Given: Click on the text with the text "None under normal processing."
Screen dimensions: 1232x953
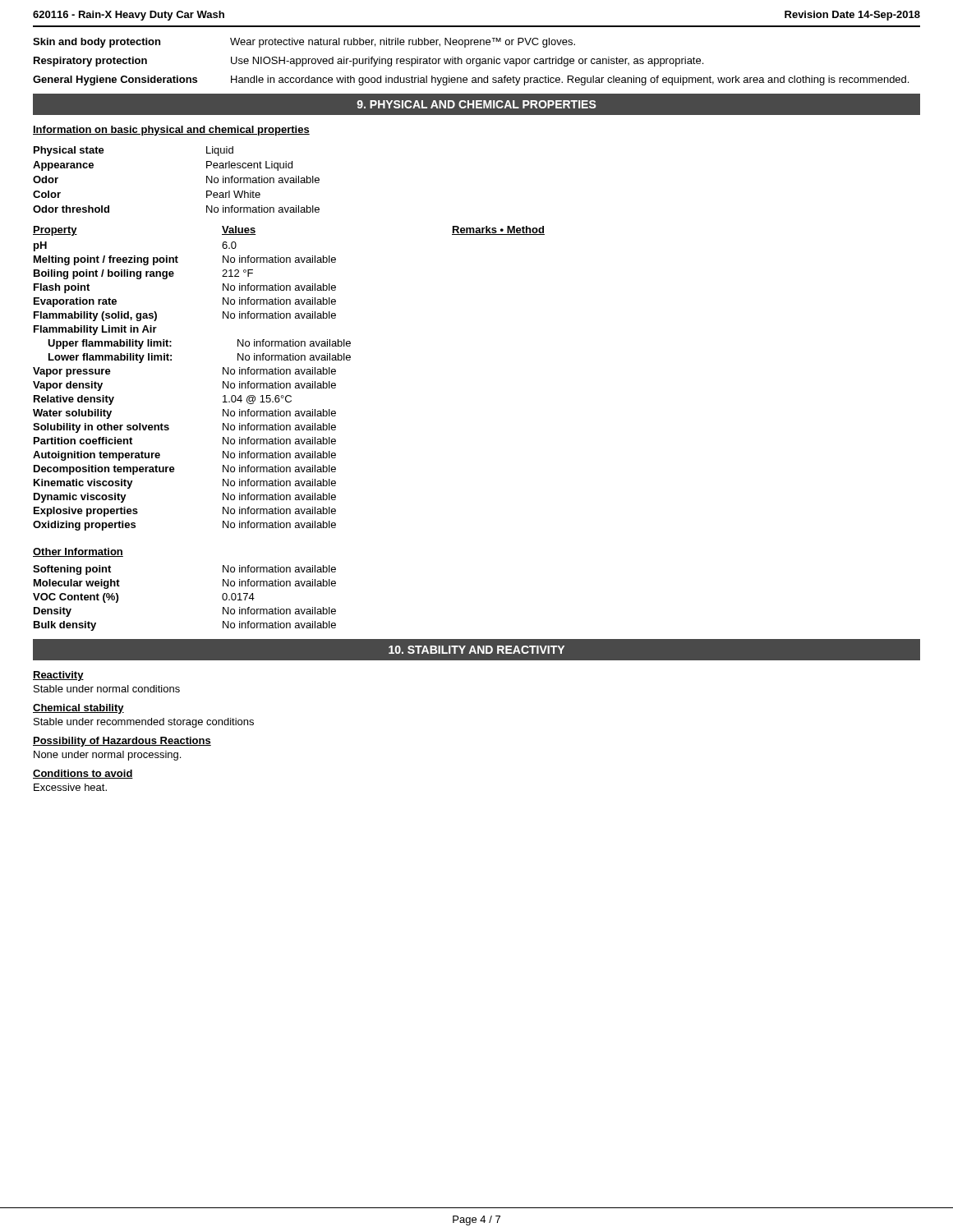Looking at the screenshot, I should tap(107, 754).
